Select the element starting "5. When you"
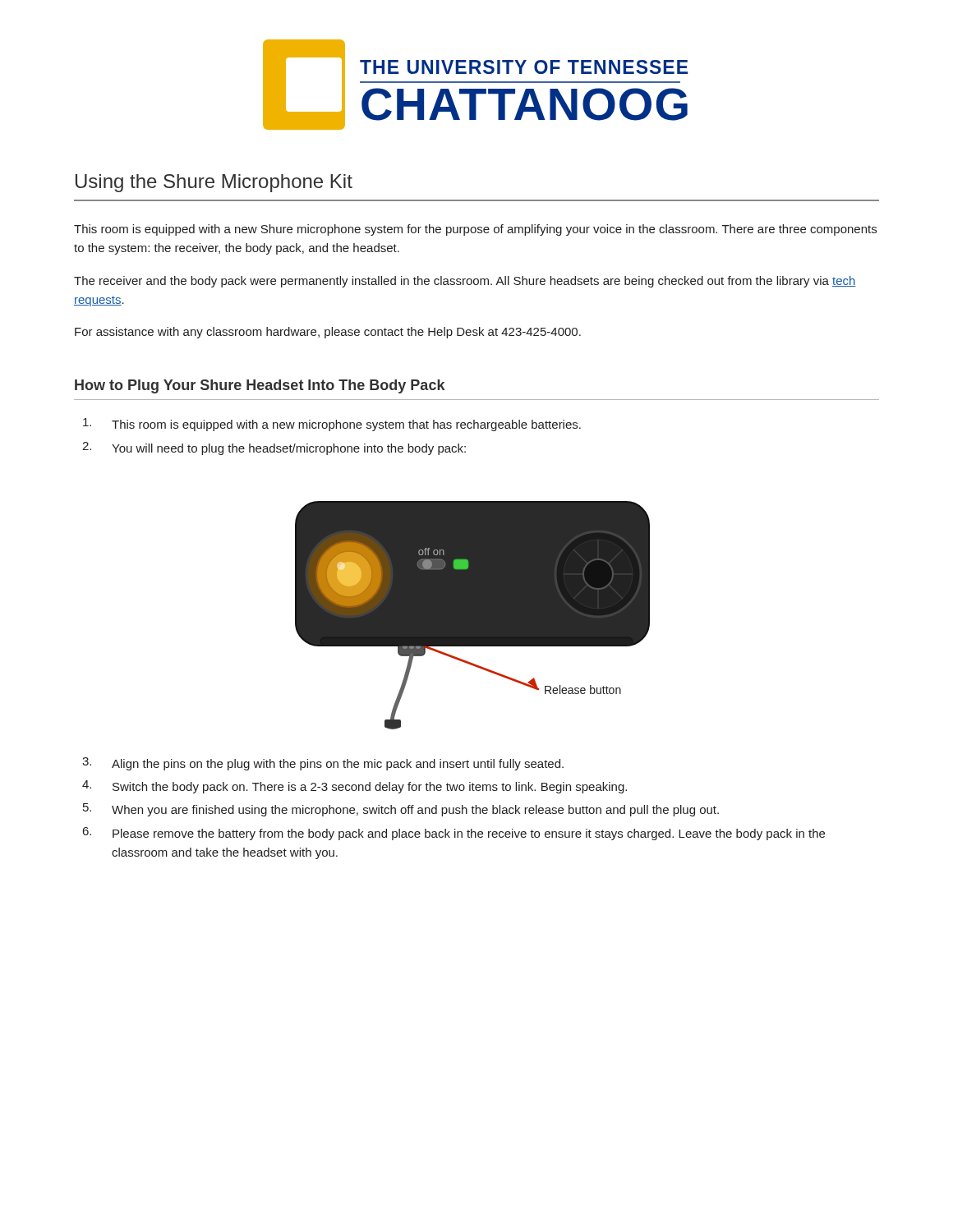The image size is (953, 1232). coord(401,810)
